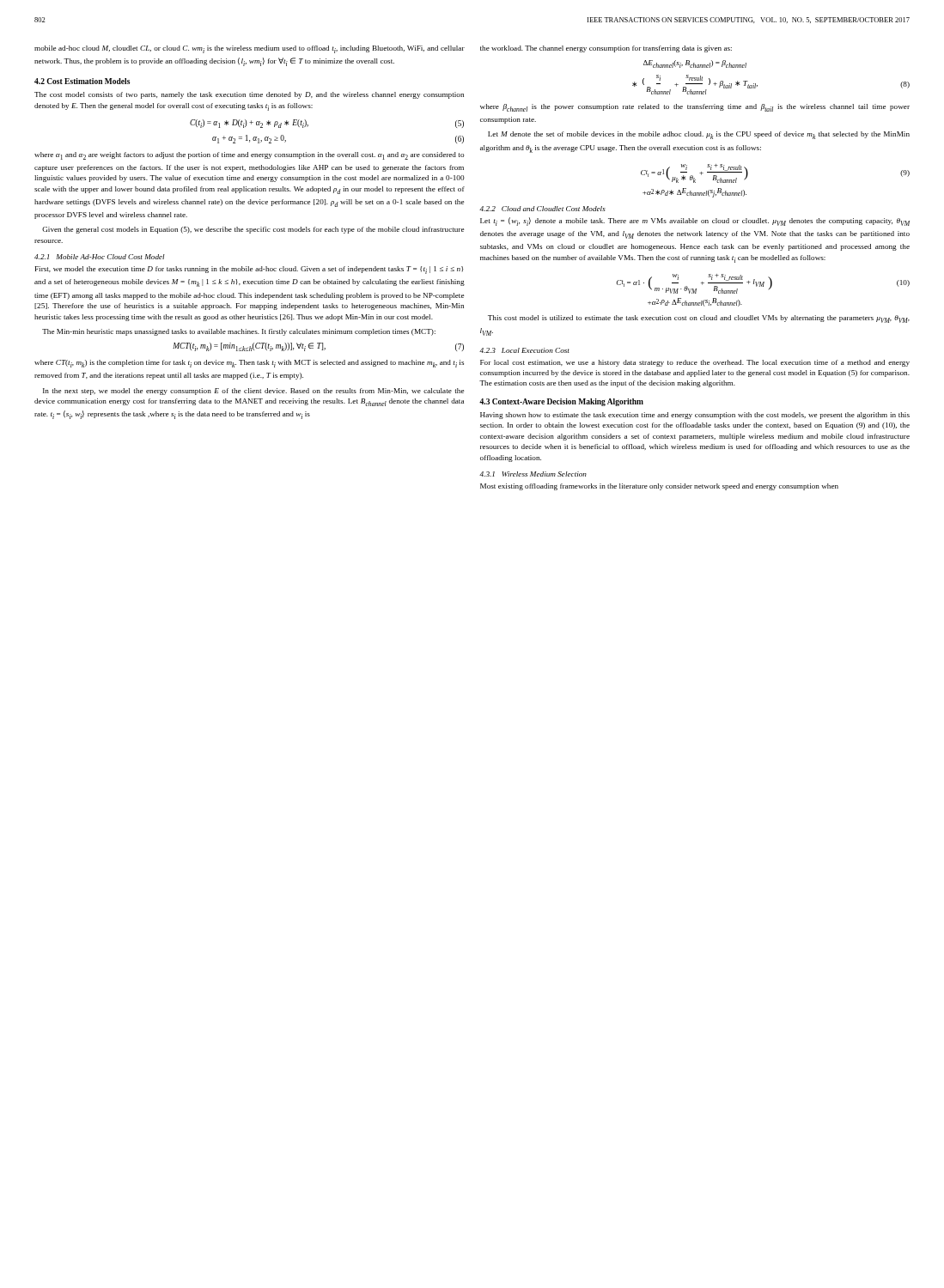Image resolution: width=944 pixels, height=1288 pixels.
Task: Click on the text block that says "Having shown how to estimate the"
Action: pos(695,436)
